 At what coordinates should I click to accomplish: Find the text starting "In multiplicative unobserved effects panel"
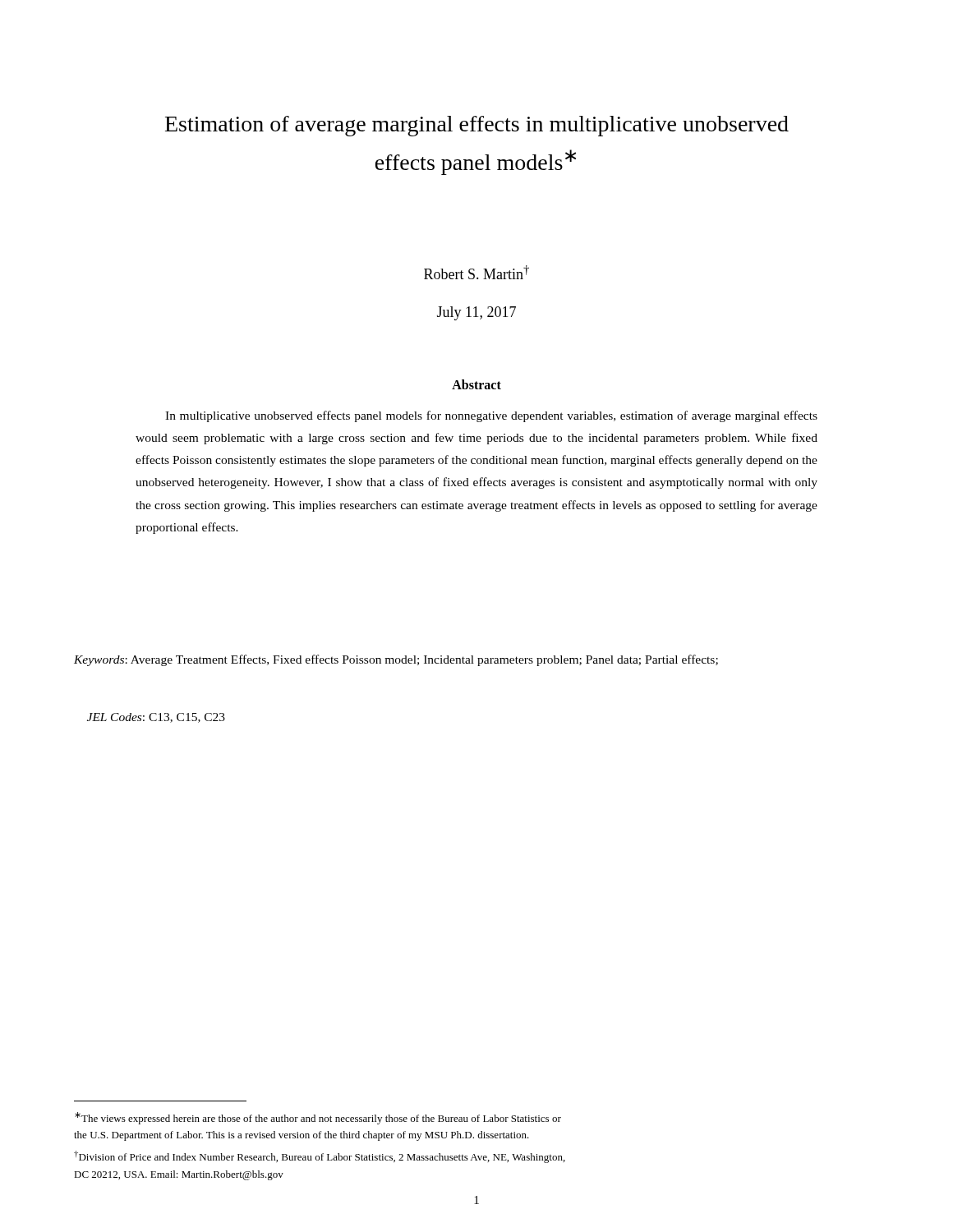tap(476, 471)
